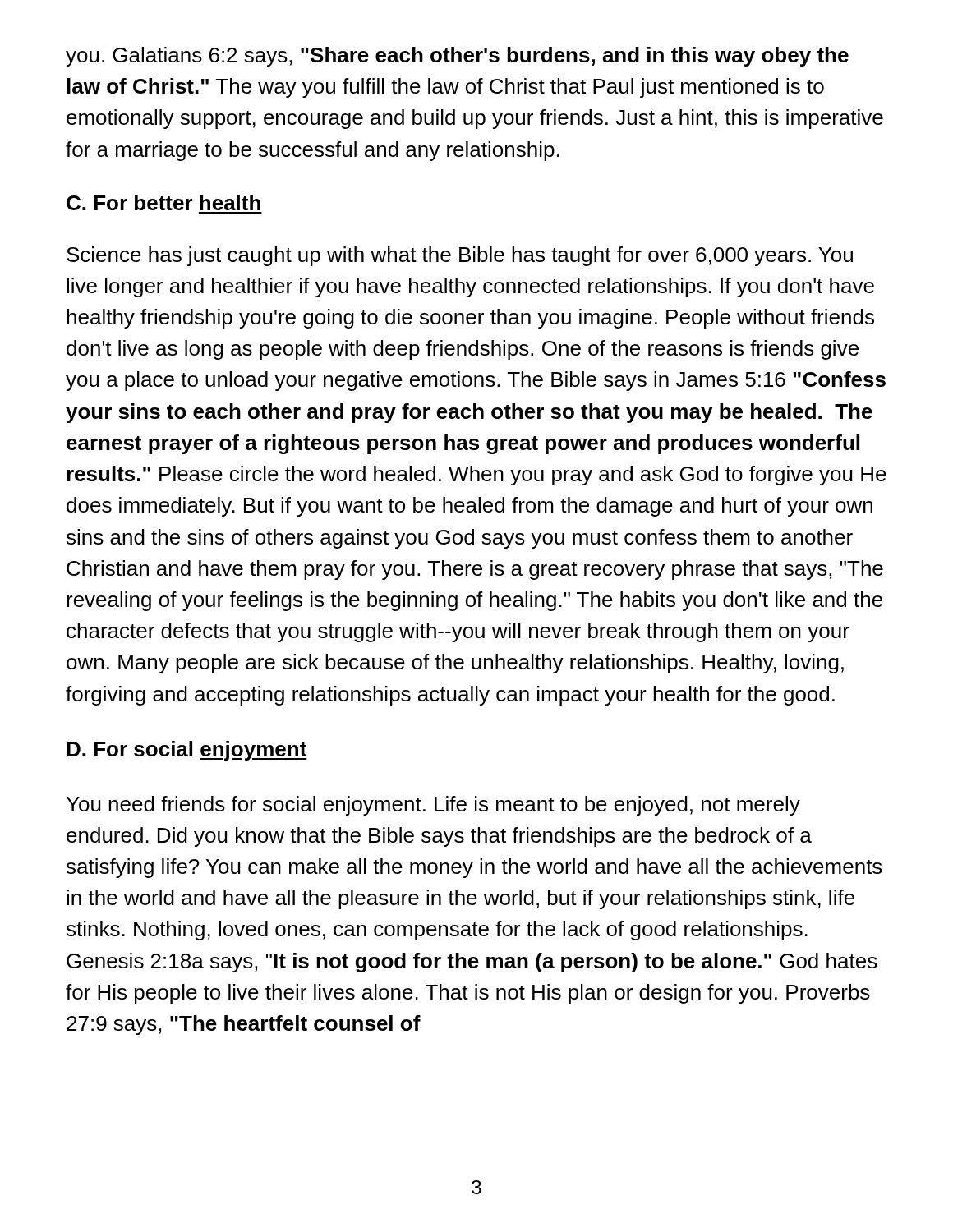Click on the section header that reads "C. For better health"
This screenshot has height=1232, width=953.
tap(164, 203)
